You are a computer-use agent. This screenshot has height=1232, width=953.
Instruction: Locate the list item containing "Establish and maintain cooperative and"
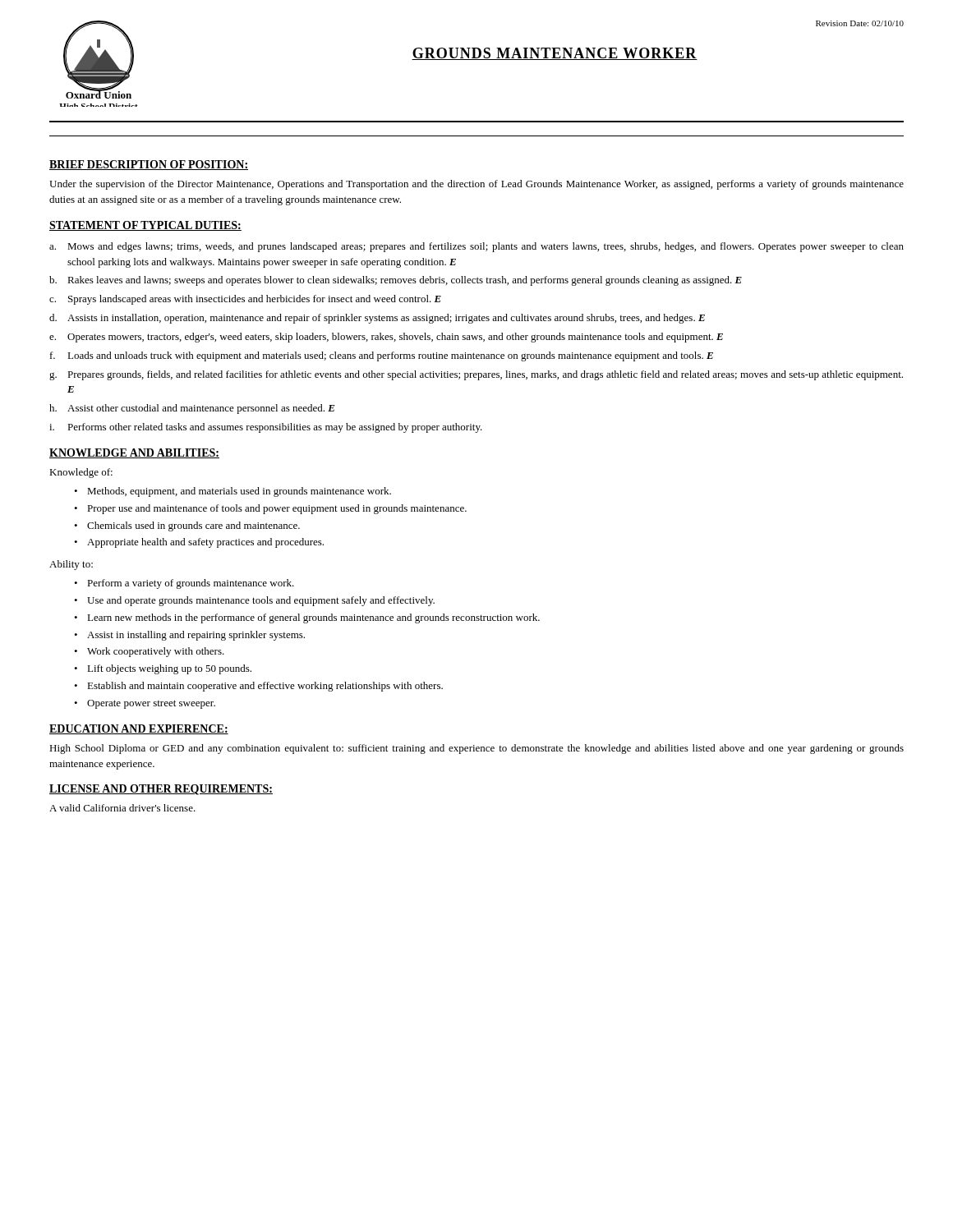265,685
